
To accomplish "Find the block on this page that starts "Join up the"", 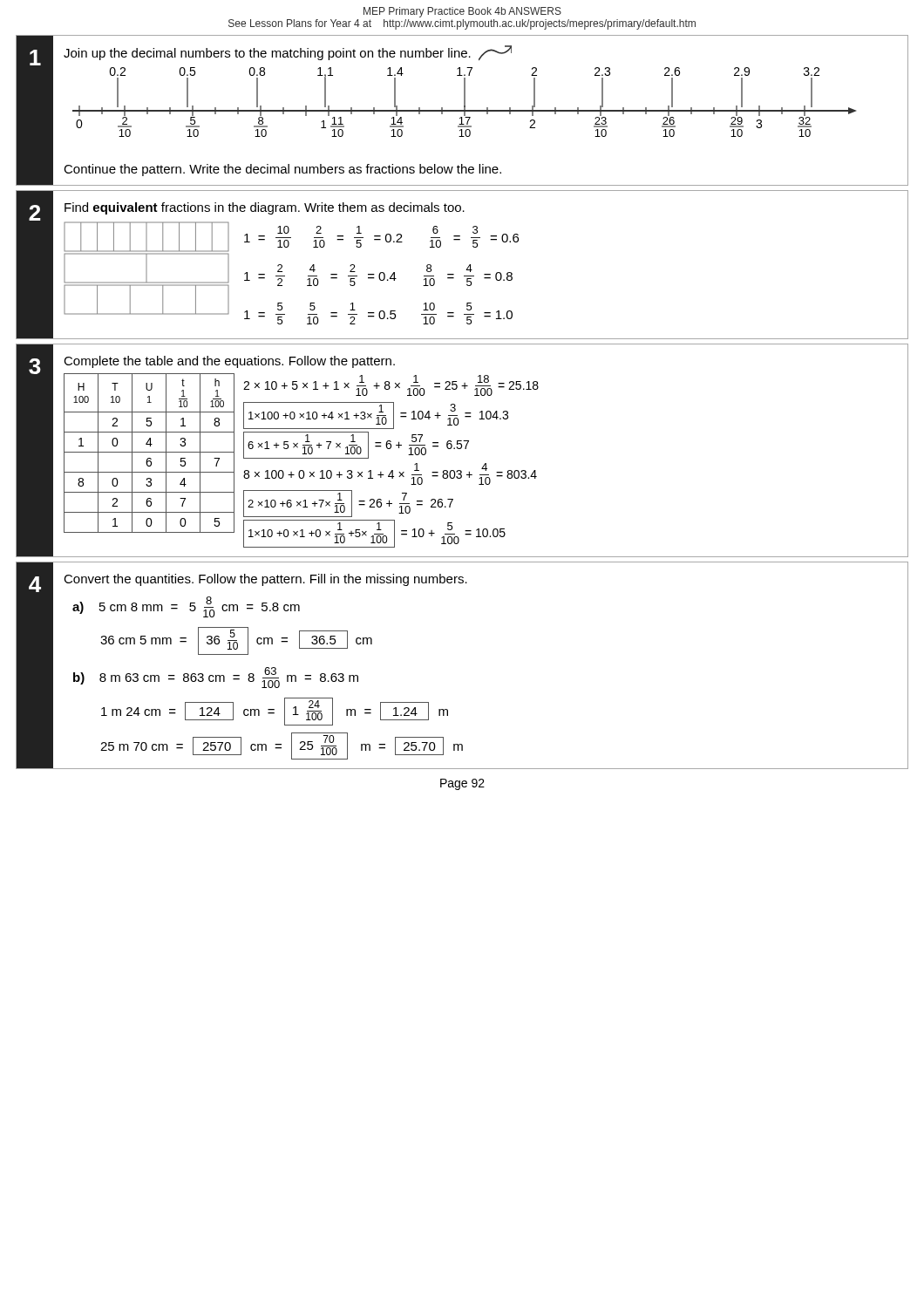I will [x=288, y=54].
